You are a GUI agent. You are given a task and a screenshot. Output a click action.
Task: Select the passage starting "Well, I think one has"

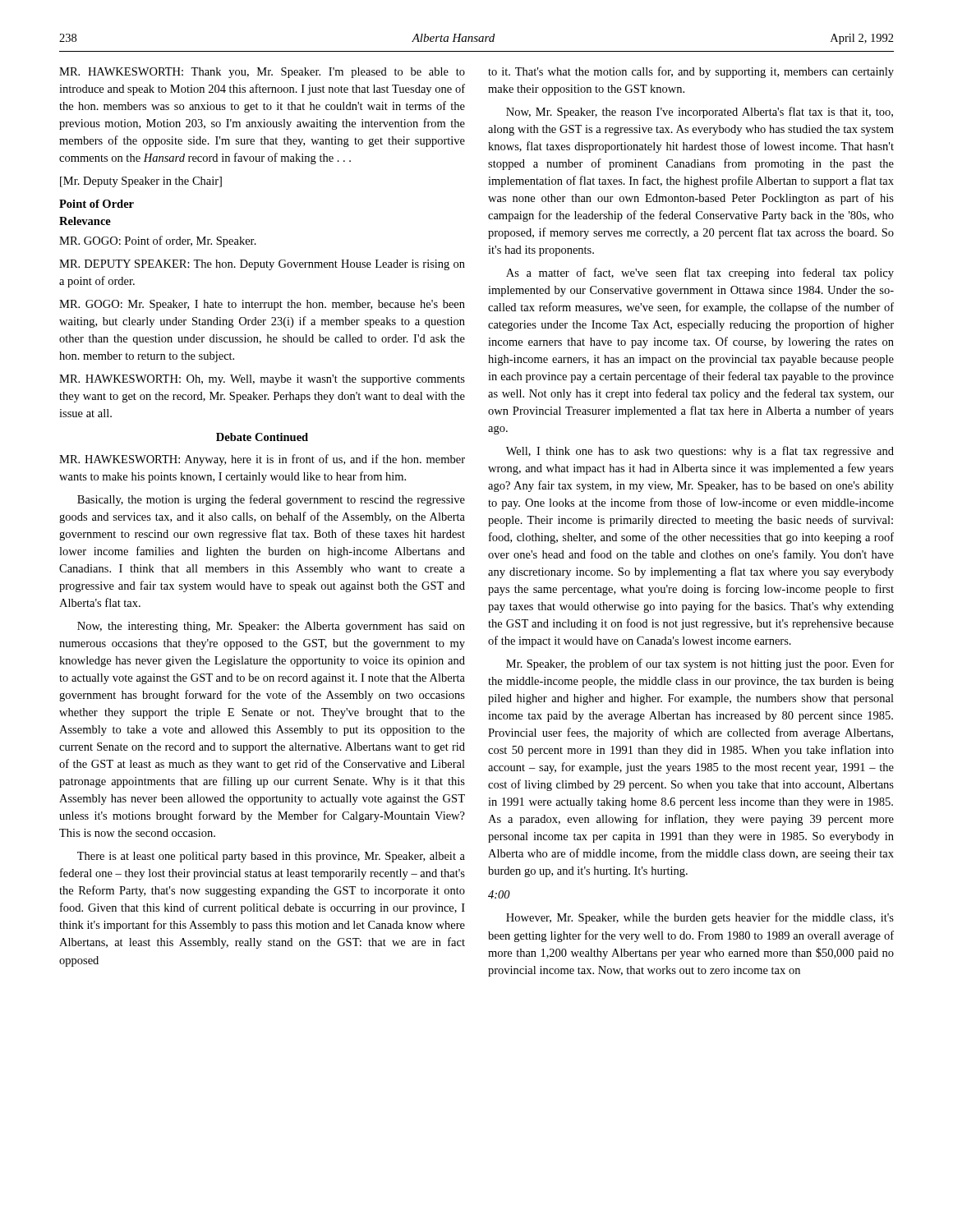pyautogui.click(x=691, y=546)
